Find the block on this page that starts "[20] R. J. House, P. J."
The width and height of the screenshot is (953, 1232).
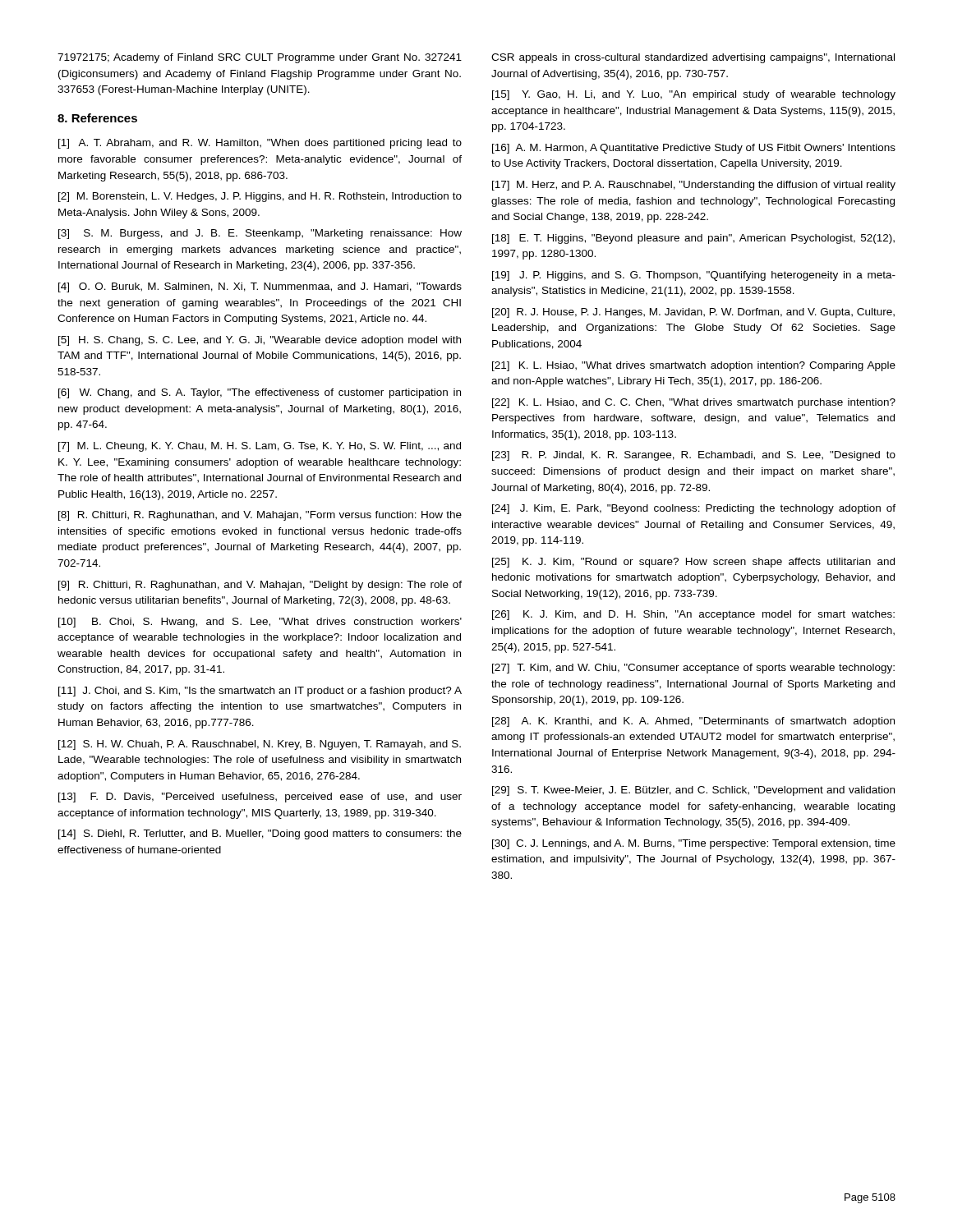pyautogui.click(x=693, y=328)
